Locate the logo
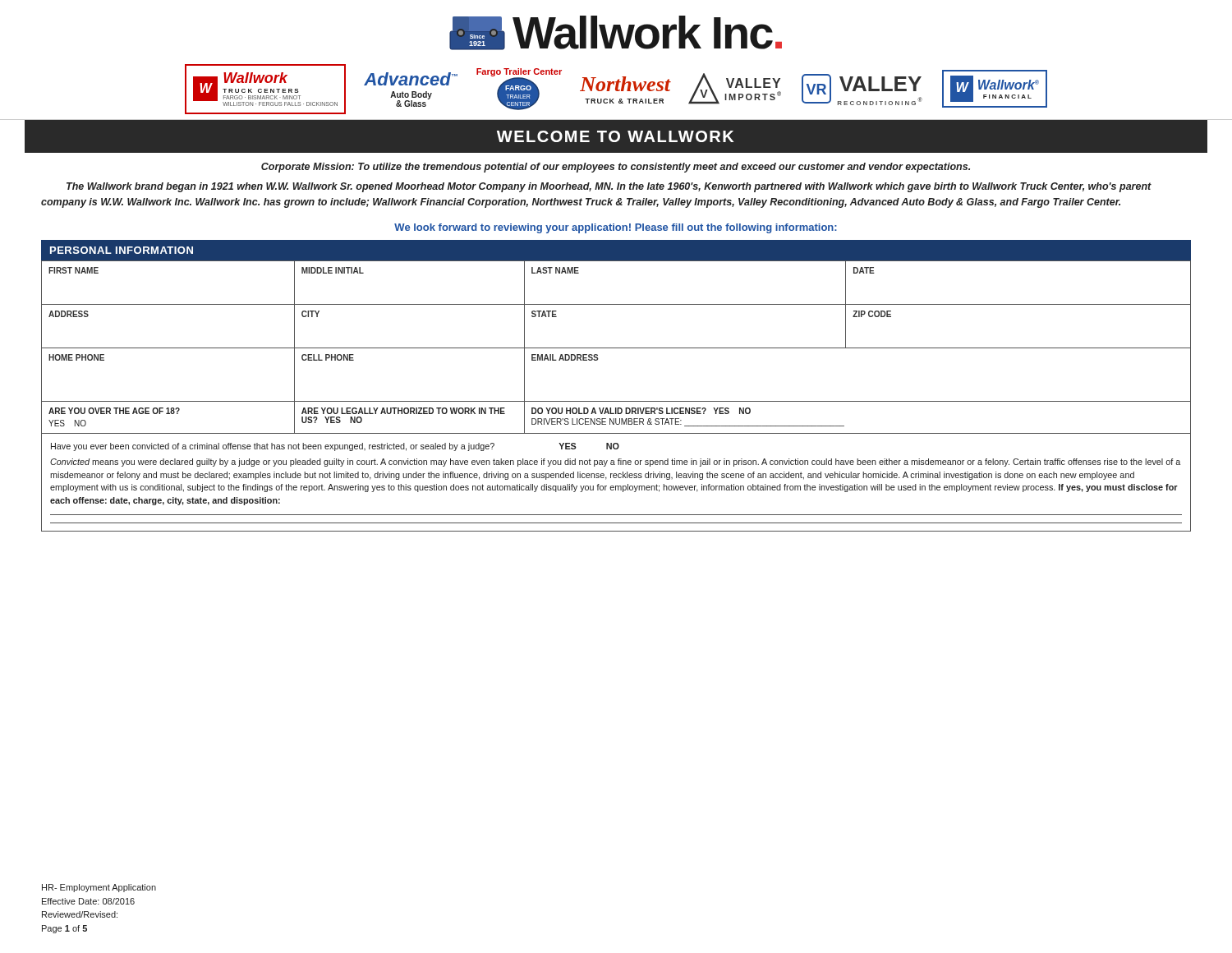Viewport: 1232px width, 953px height. (616, 60)
